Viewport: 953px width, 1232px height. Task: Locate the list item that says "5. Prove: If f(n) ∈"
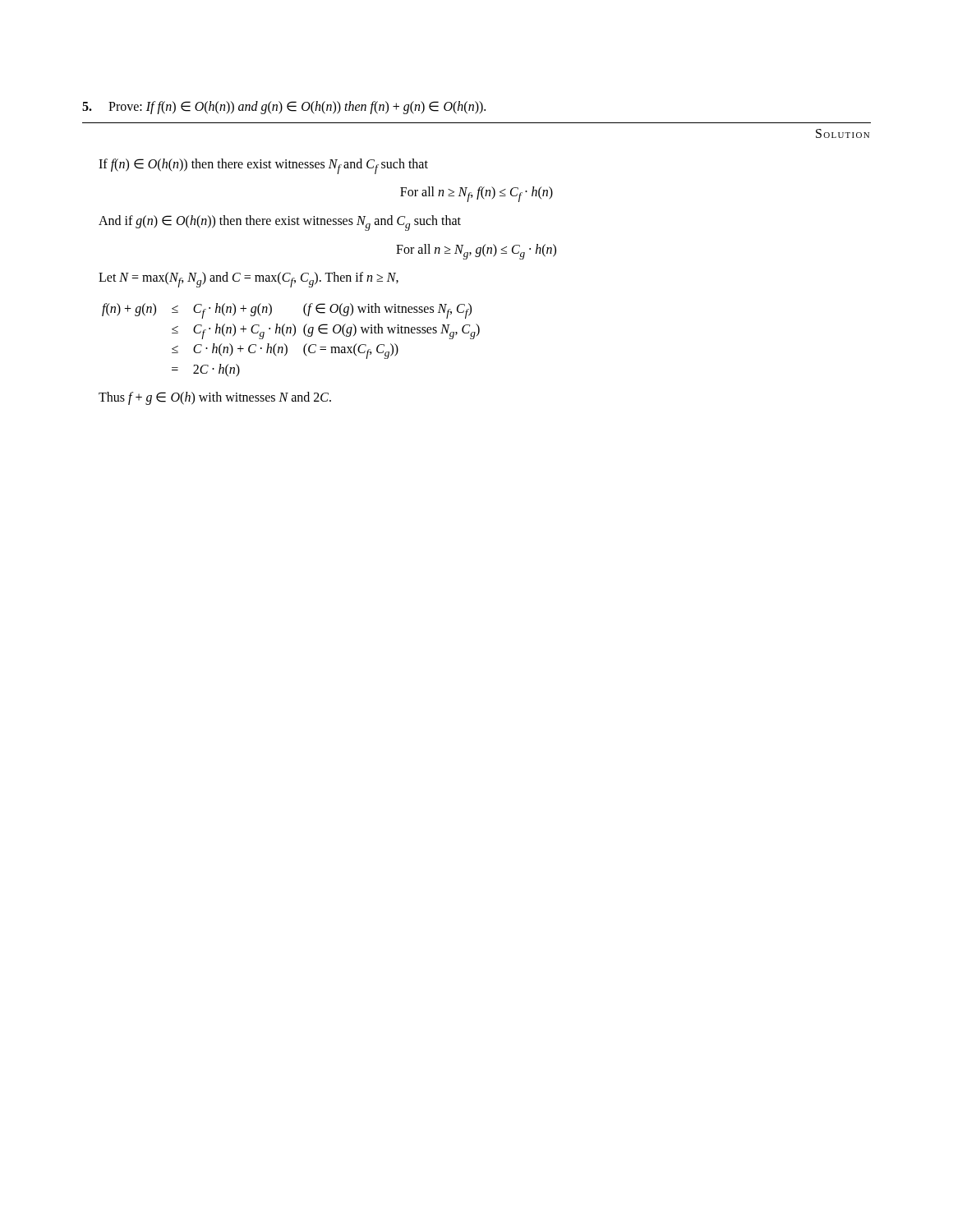284,106
